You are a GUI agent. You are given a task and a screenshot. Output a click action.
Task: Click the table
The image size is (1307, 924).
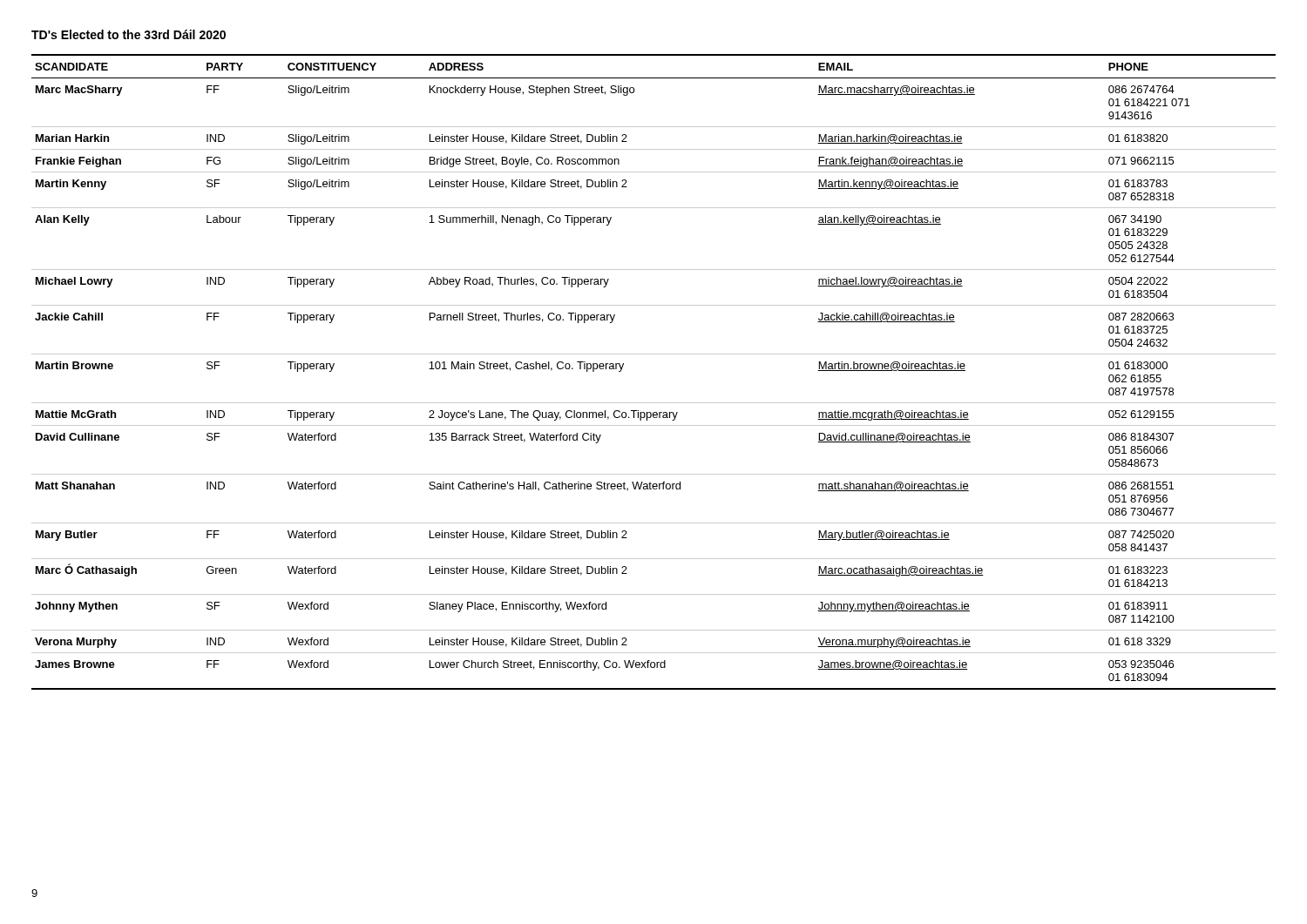(x=654, y=372)
